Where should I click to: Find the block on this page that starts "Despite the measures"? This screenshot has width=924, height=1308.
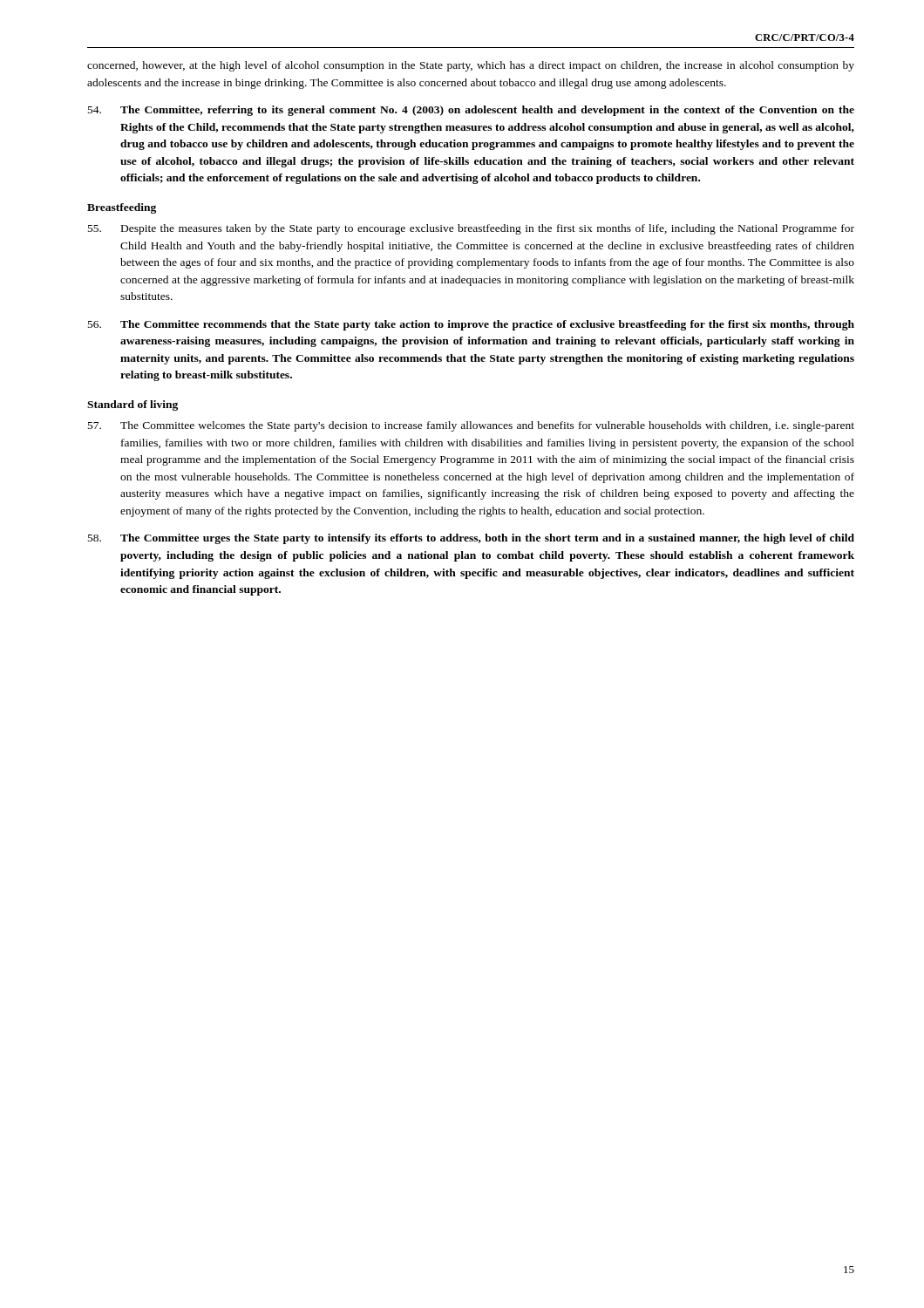(x=471, y=262)
